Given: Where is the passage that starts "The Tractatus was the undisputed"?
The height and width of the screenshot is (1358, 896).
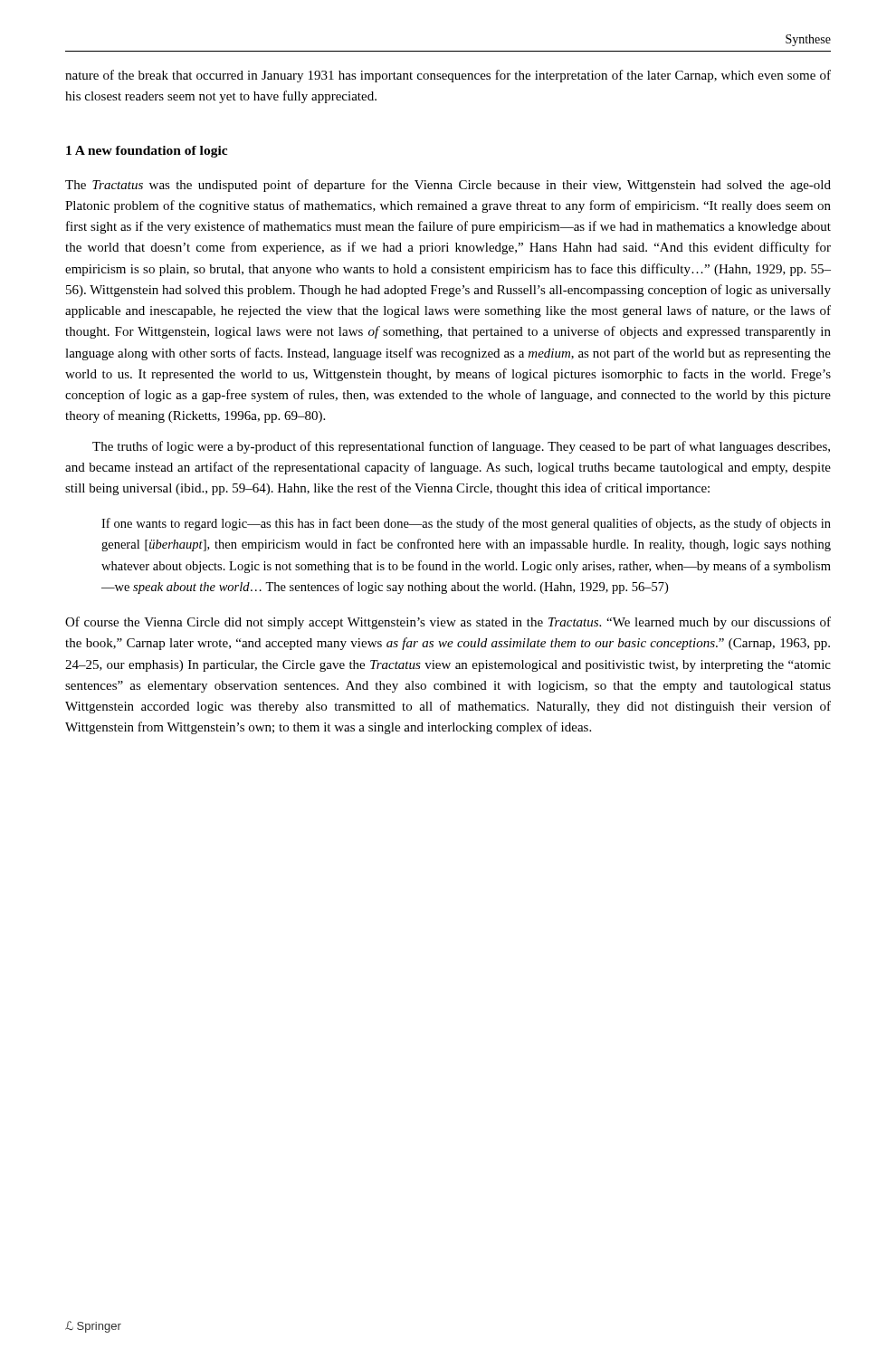Looking at the screenshot, I should point(448,300).
